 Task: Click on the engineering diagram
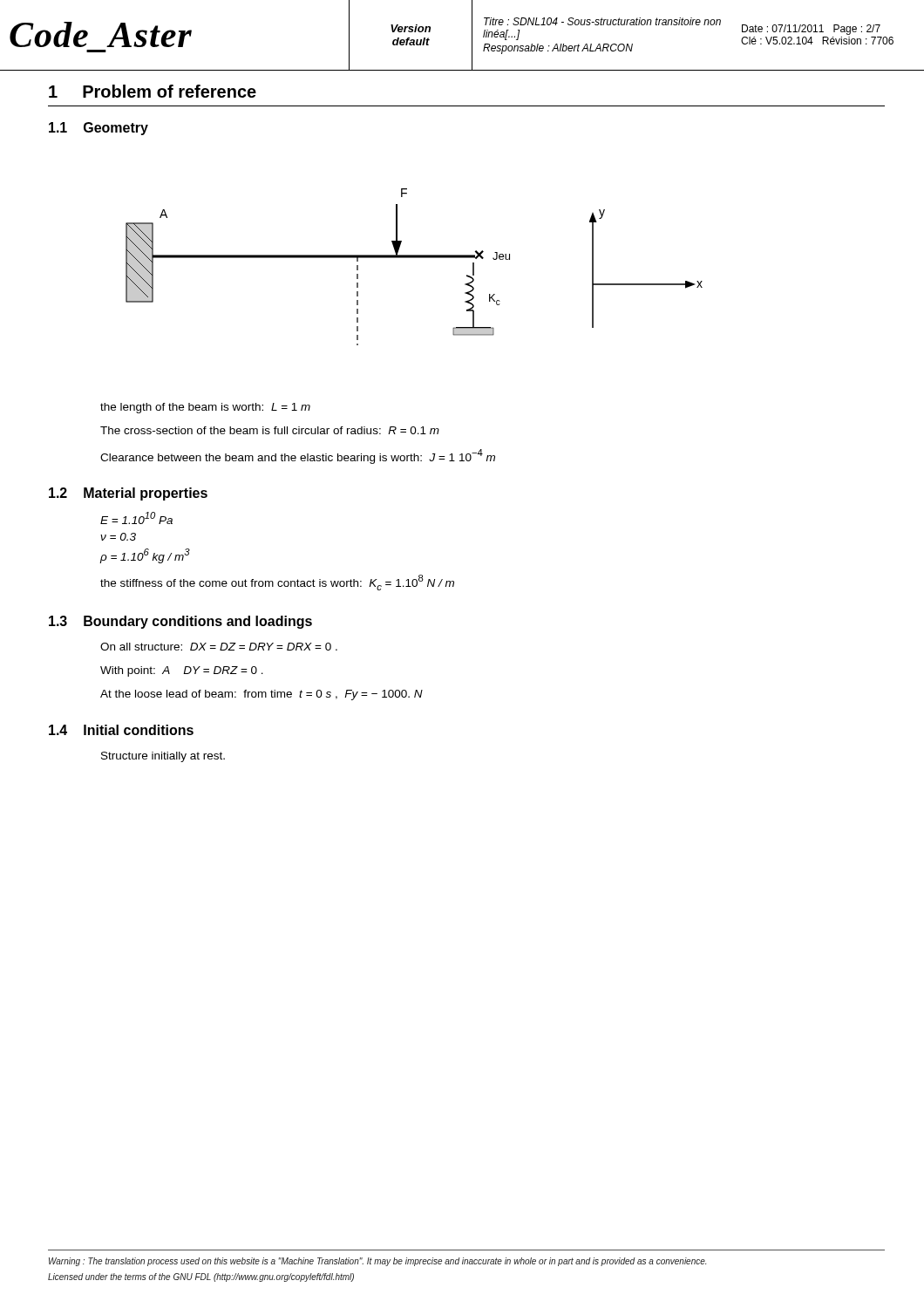[x=492, y=264]
